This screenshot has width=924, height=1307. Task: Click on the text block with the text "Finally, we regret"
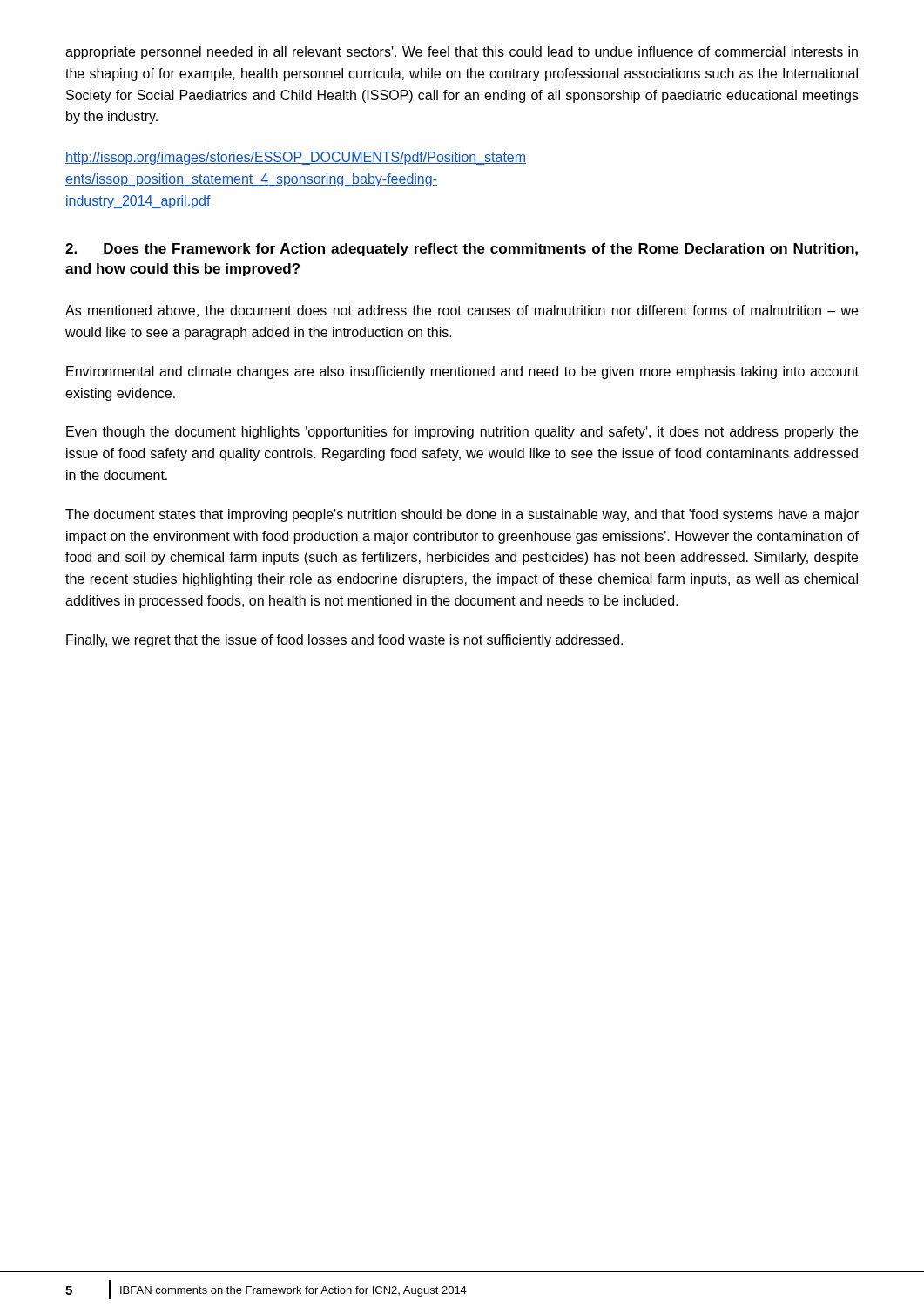click(345, 640)
